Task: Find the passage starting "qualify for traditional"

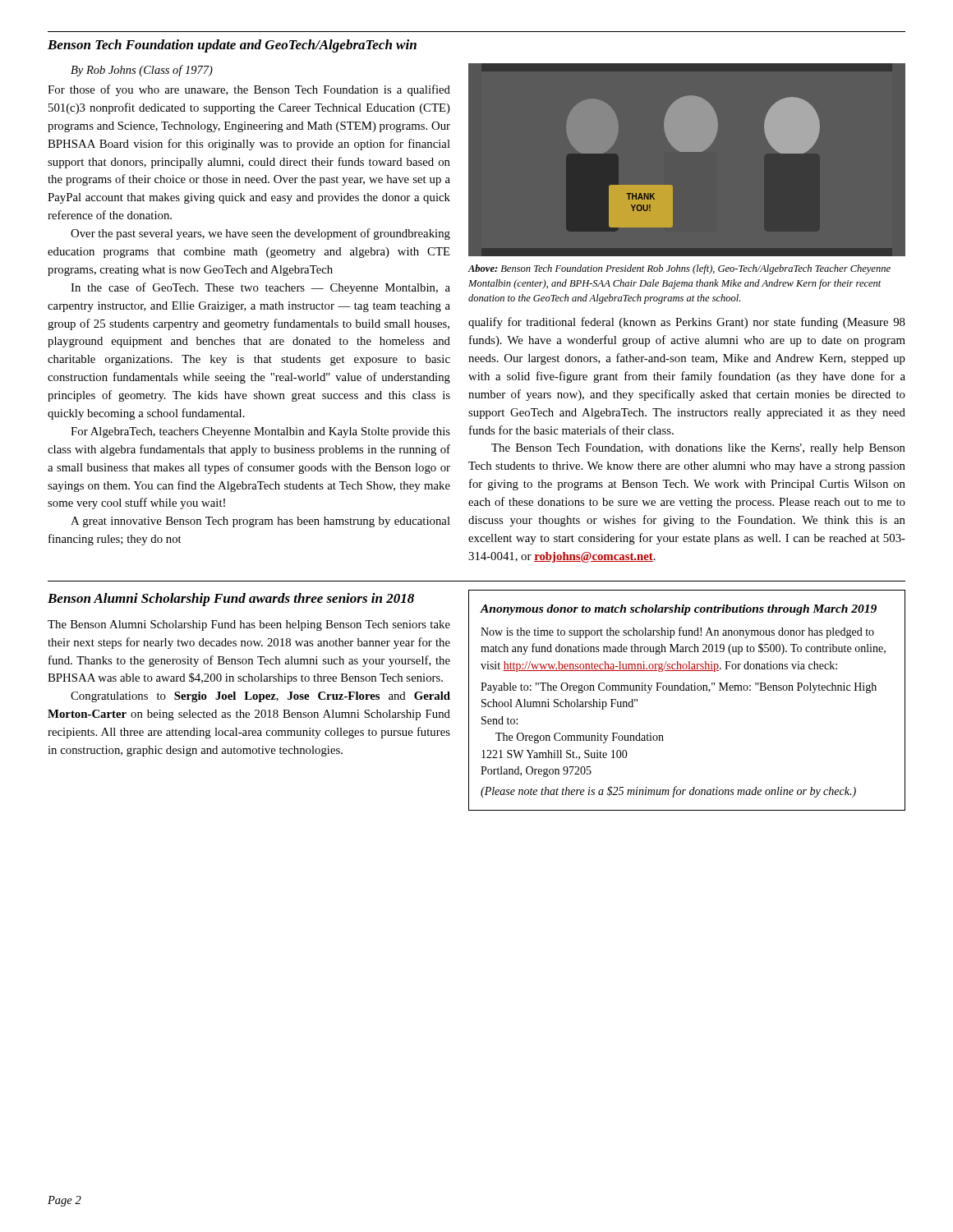Action: [x=687, y=440]
